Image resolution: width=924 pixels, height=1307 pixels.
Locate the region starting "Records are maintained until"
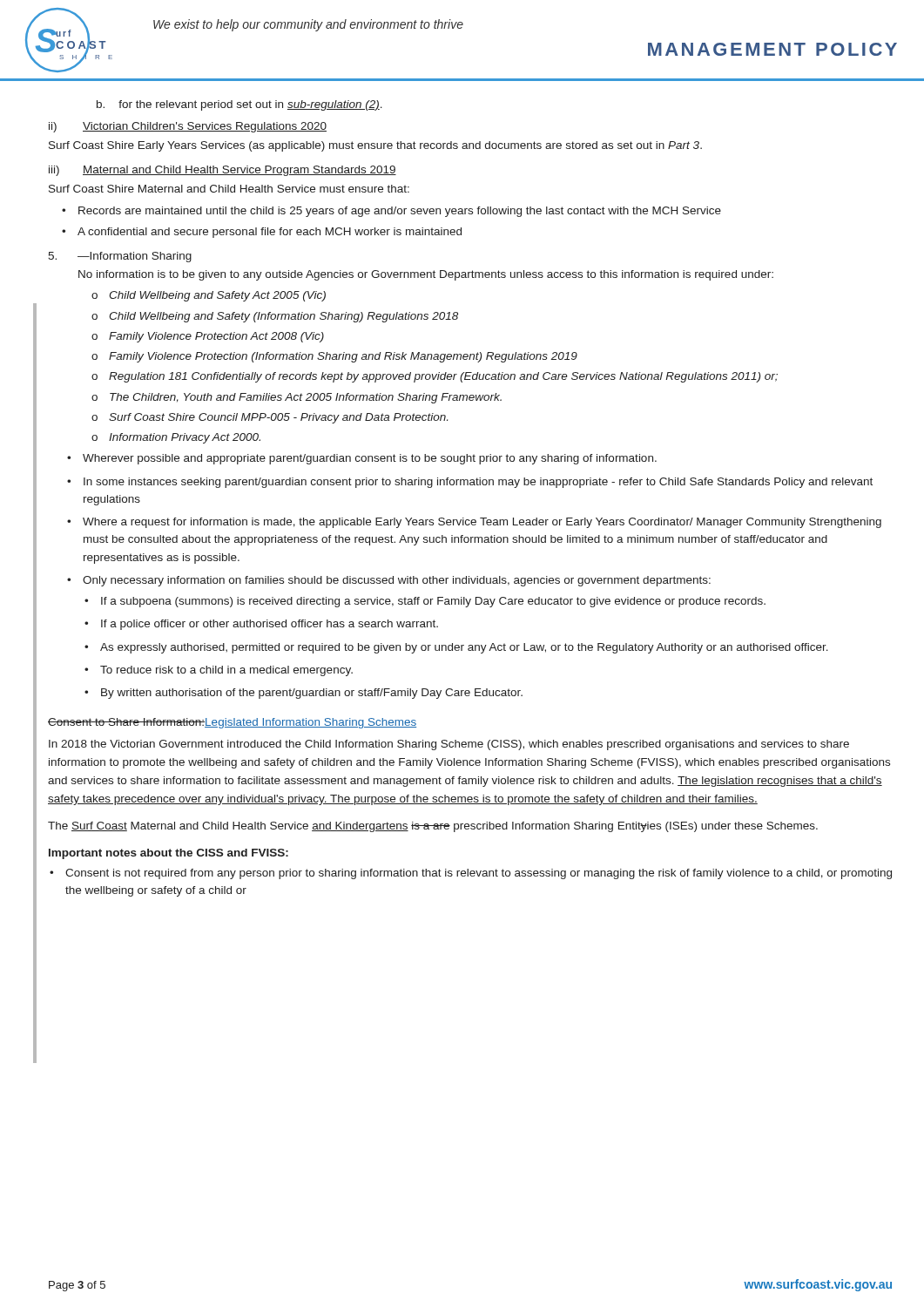coord(399,210)
